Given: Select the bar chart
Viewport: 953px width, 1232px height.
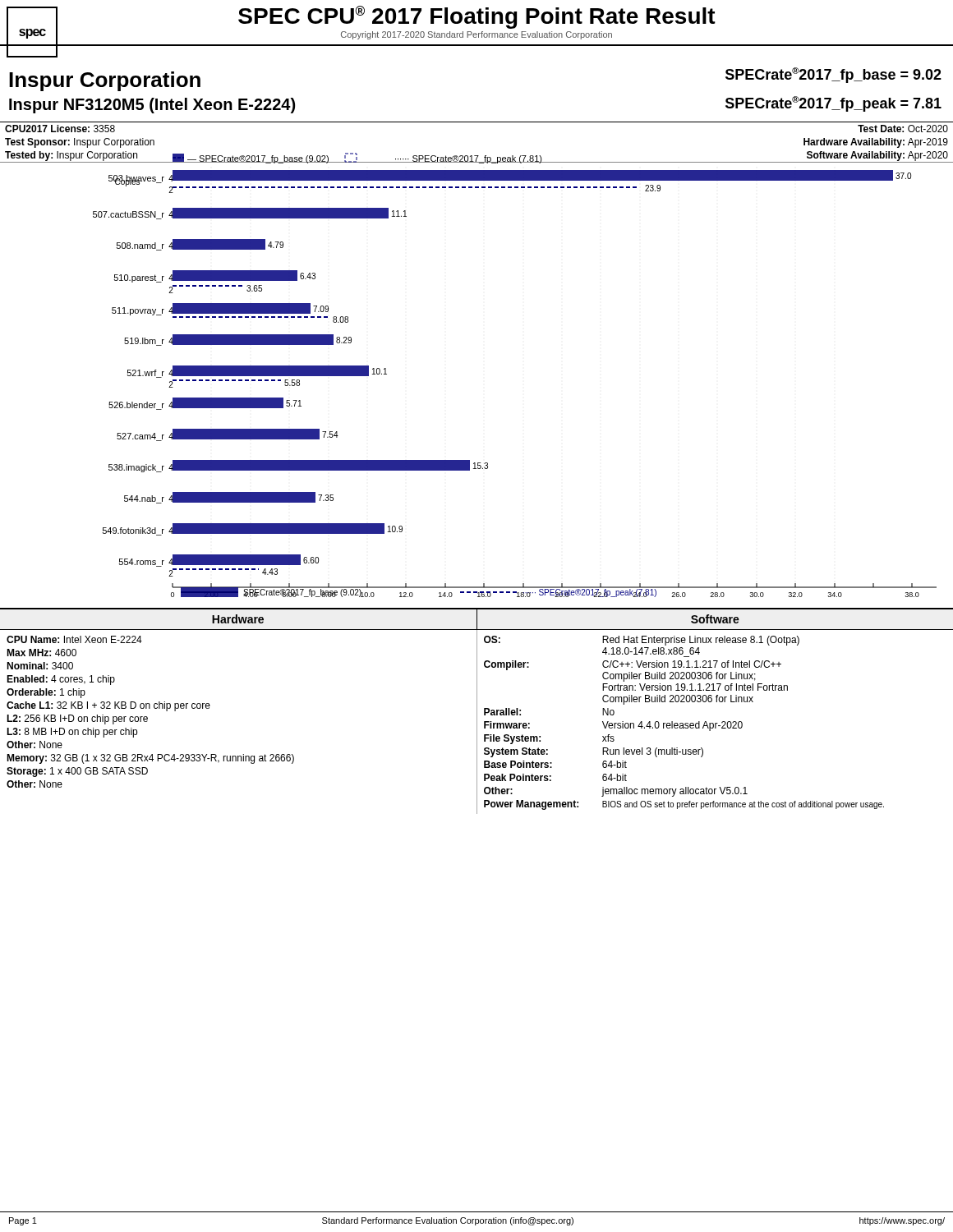Looking at the screenshot, I should pos(476,376).
